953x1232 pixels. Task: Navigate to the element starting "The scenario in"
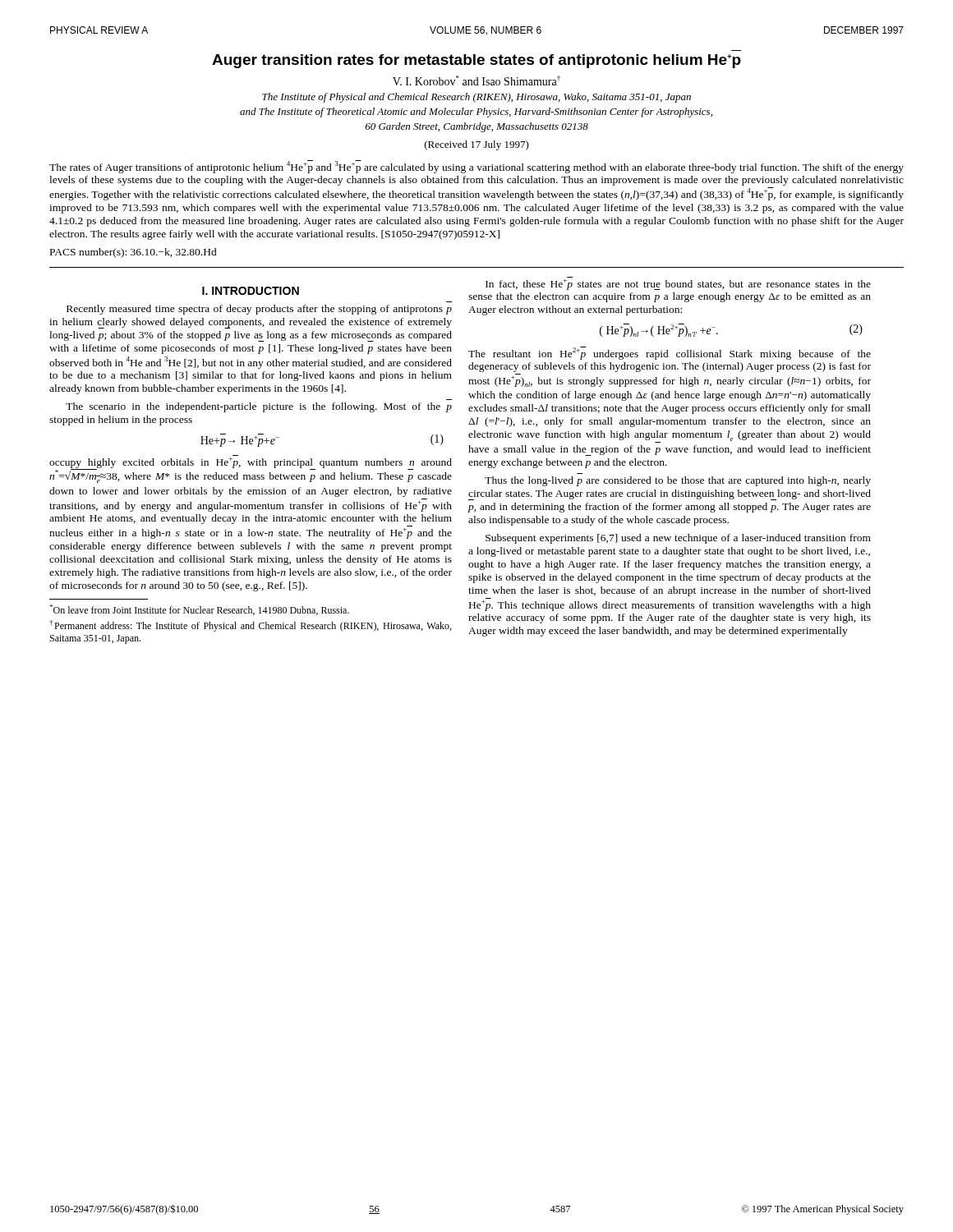click(251, 413)
